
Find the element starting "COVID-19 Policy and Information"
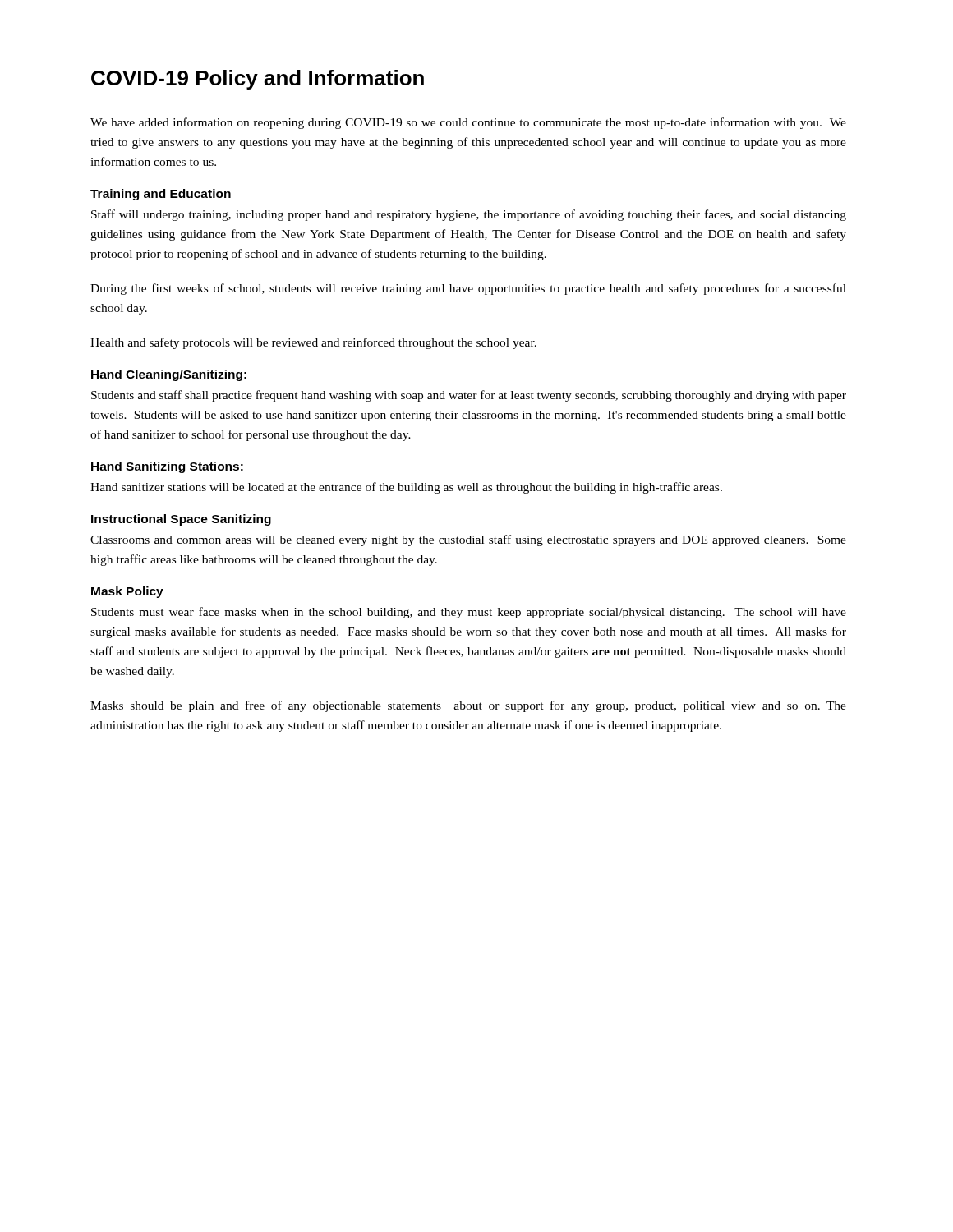[x=258, y=78]
